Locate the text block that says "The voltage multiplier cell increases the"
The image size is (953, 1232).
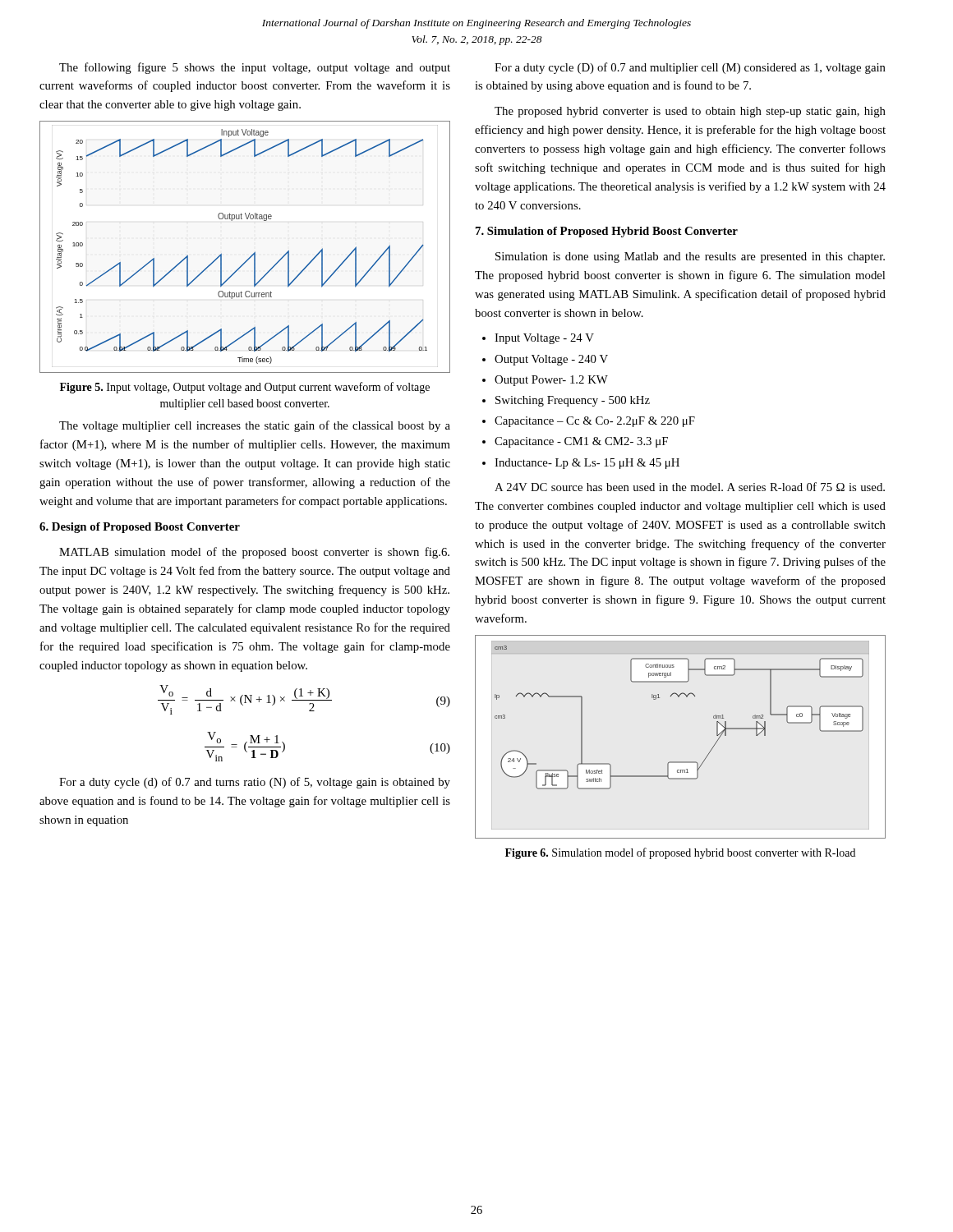245,464
